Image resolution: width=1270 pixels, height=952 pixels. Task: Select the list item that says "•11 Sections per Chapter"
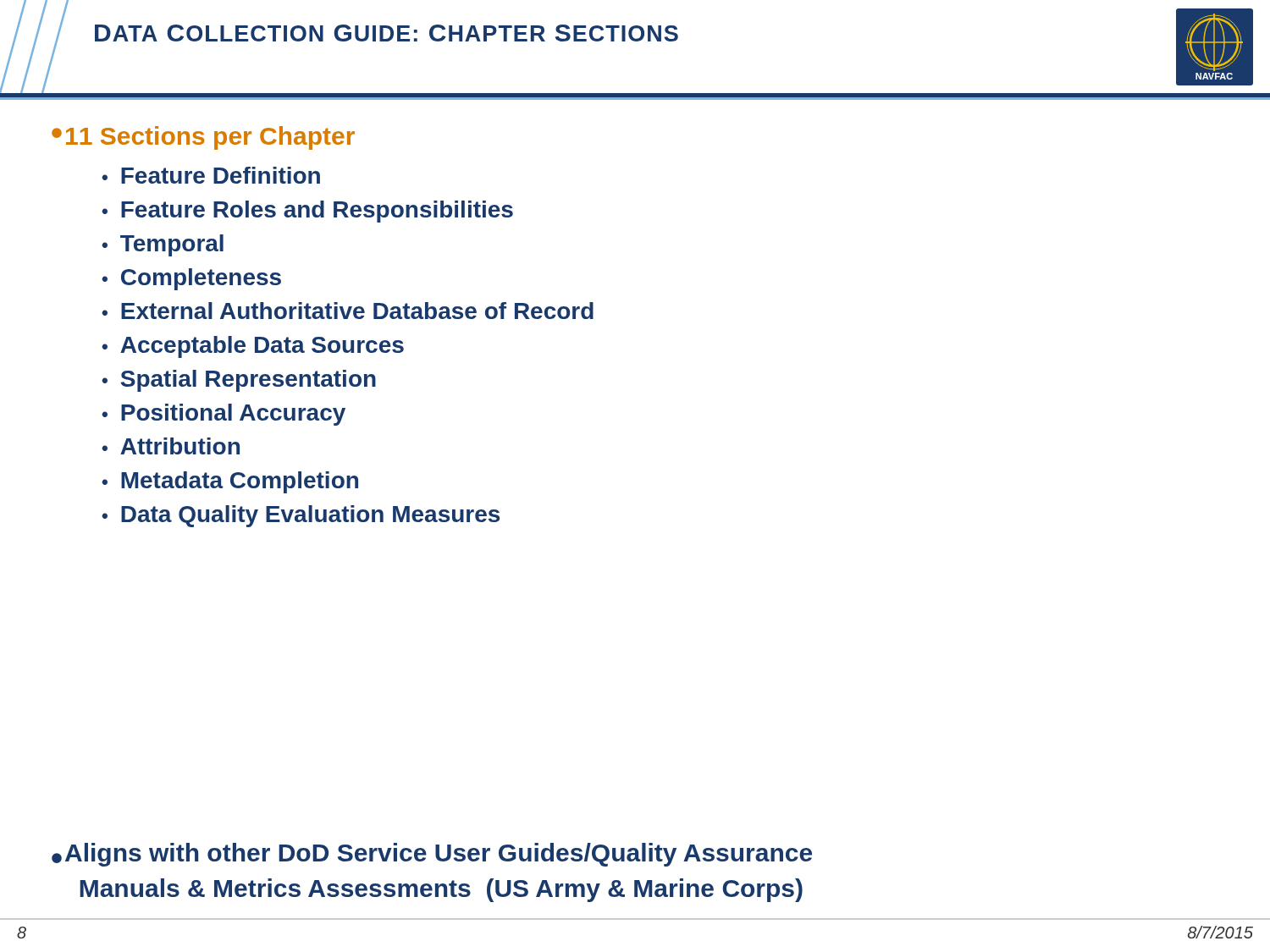[x=203, y=133]
